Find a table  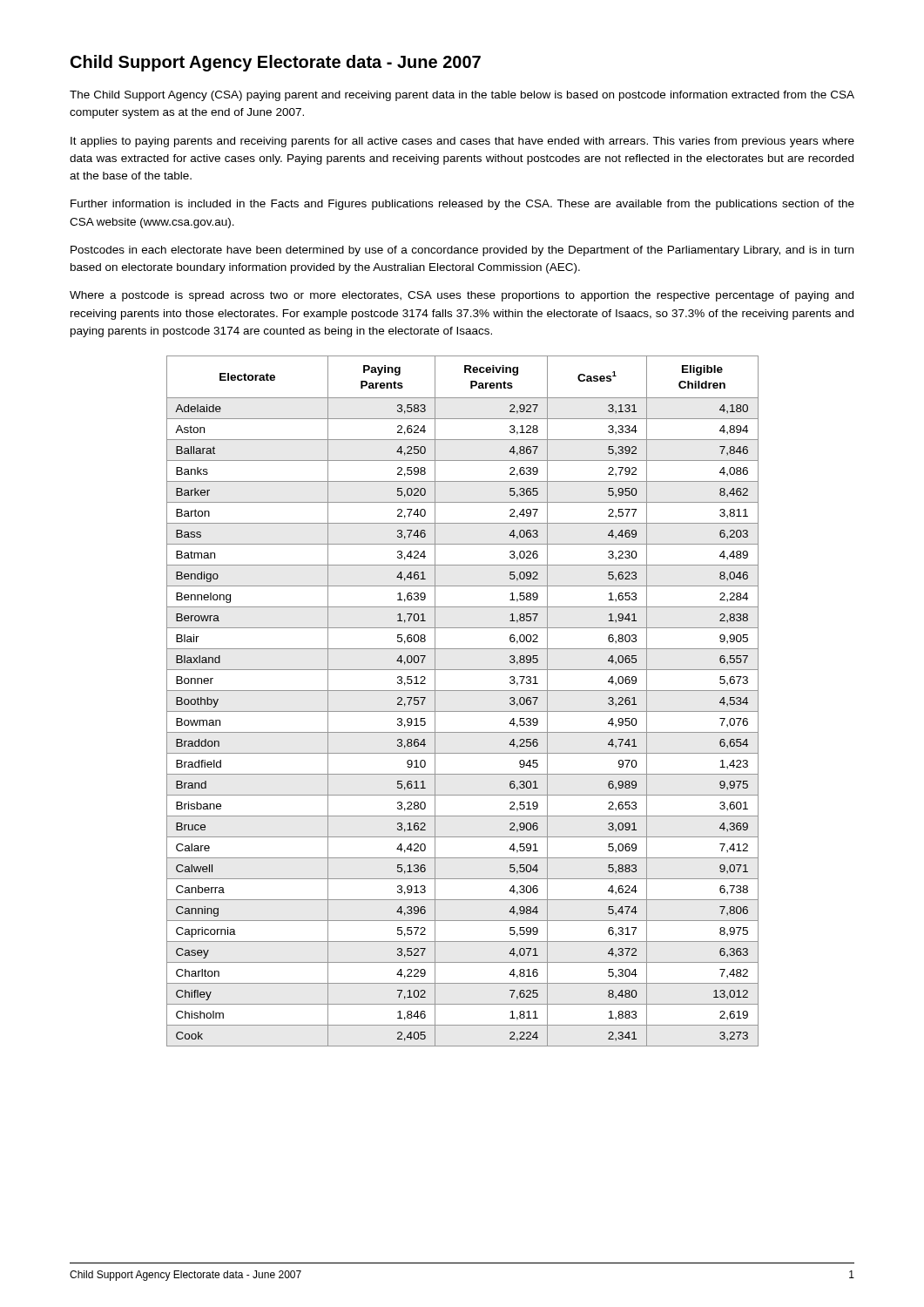tap(462, 701)
